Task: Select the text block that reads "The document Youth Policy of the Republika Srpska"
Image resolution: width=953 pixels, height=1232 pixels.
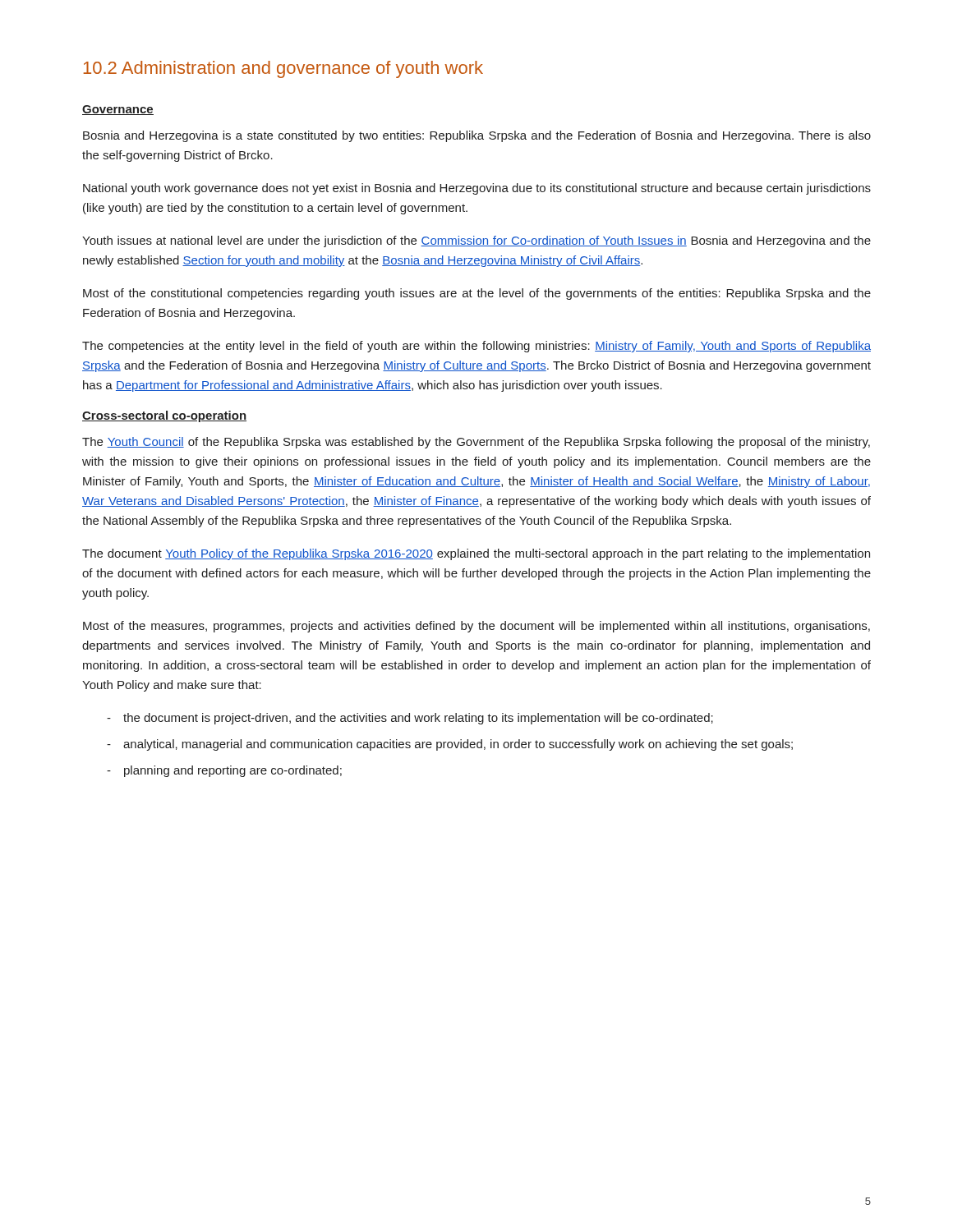Action: pos(476,573)
